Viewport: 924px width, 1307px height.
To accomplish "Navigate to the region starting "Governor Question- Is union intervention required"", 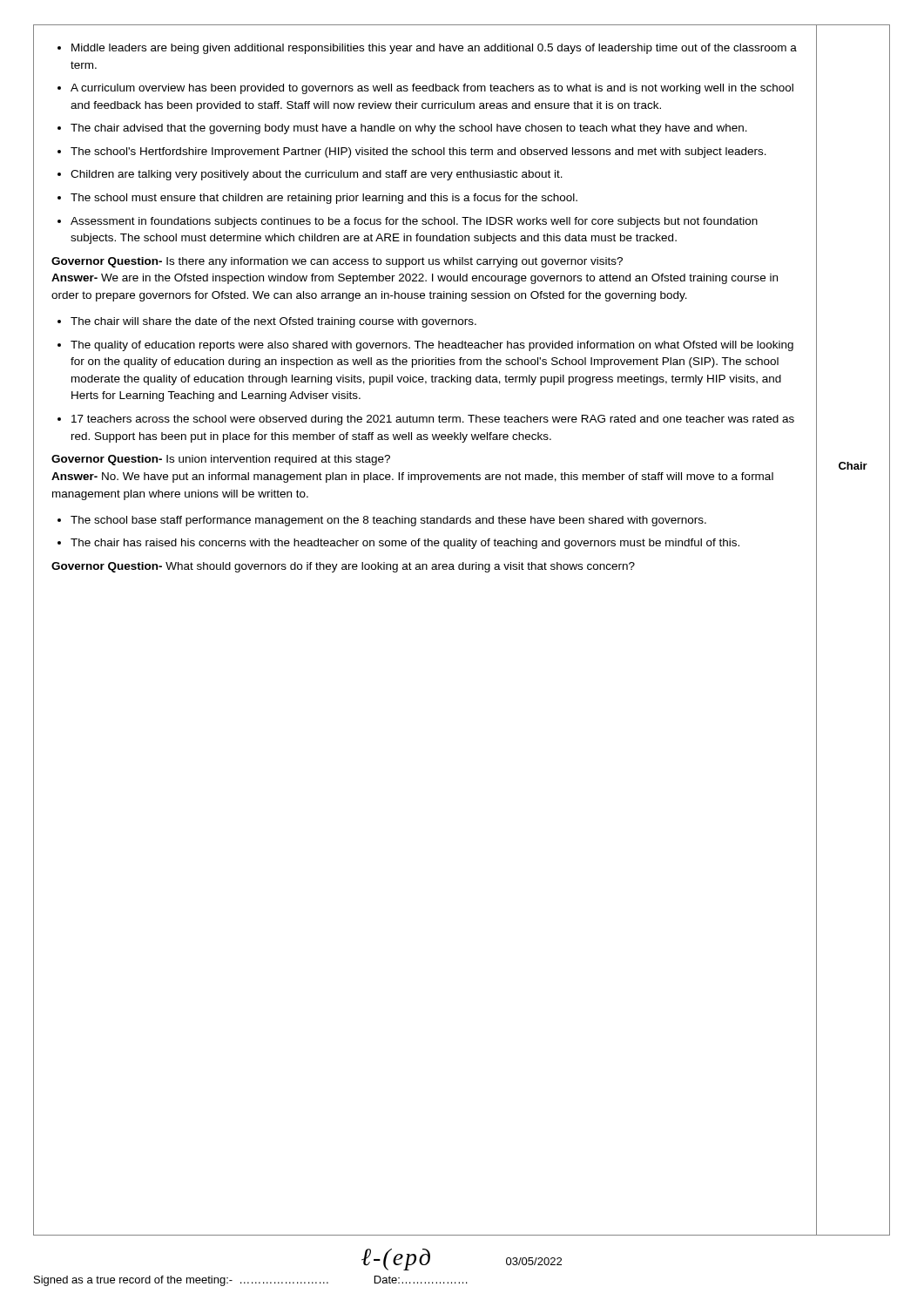I will (413, 476).
